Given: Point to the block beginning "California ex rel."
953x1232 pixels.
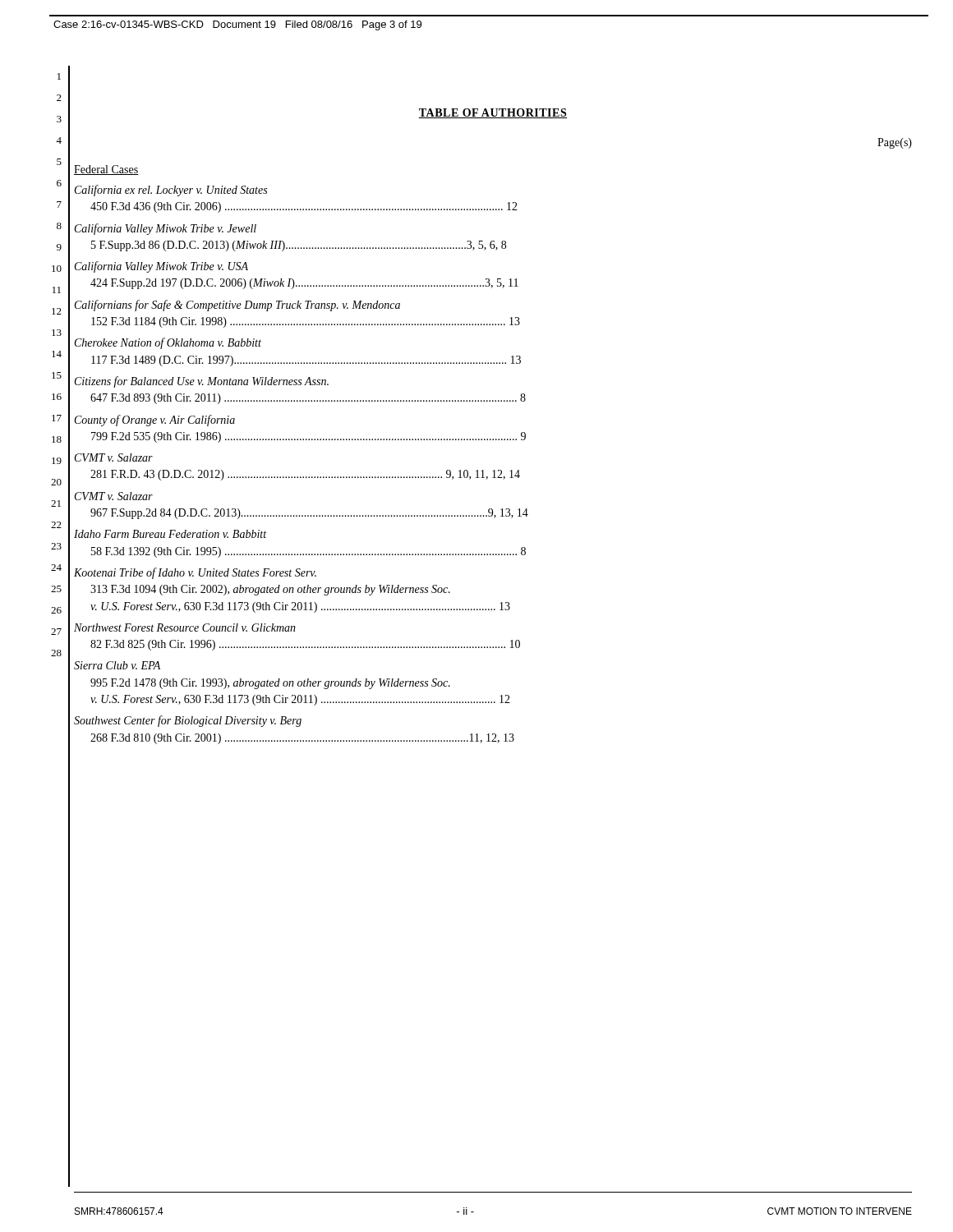Looking at the screenshot, I should tap(493, 199).
